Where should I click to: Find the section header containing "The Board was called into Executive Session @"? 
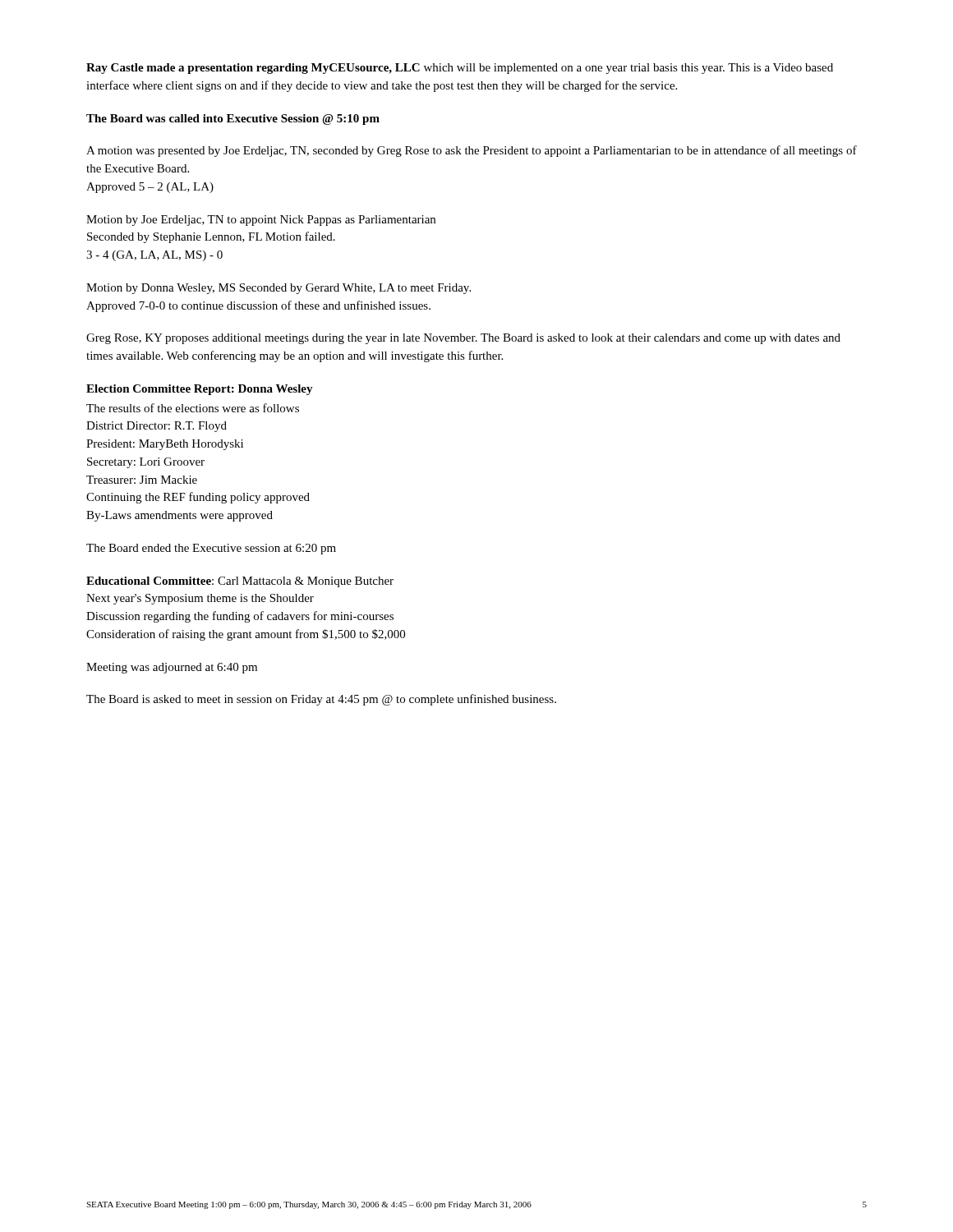click(x=233, y=118)
